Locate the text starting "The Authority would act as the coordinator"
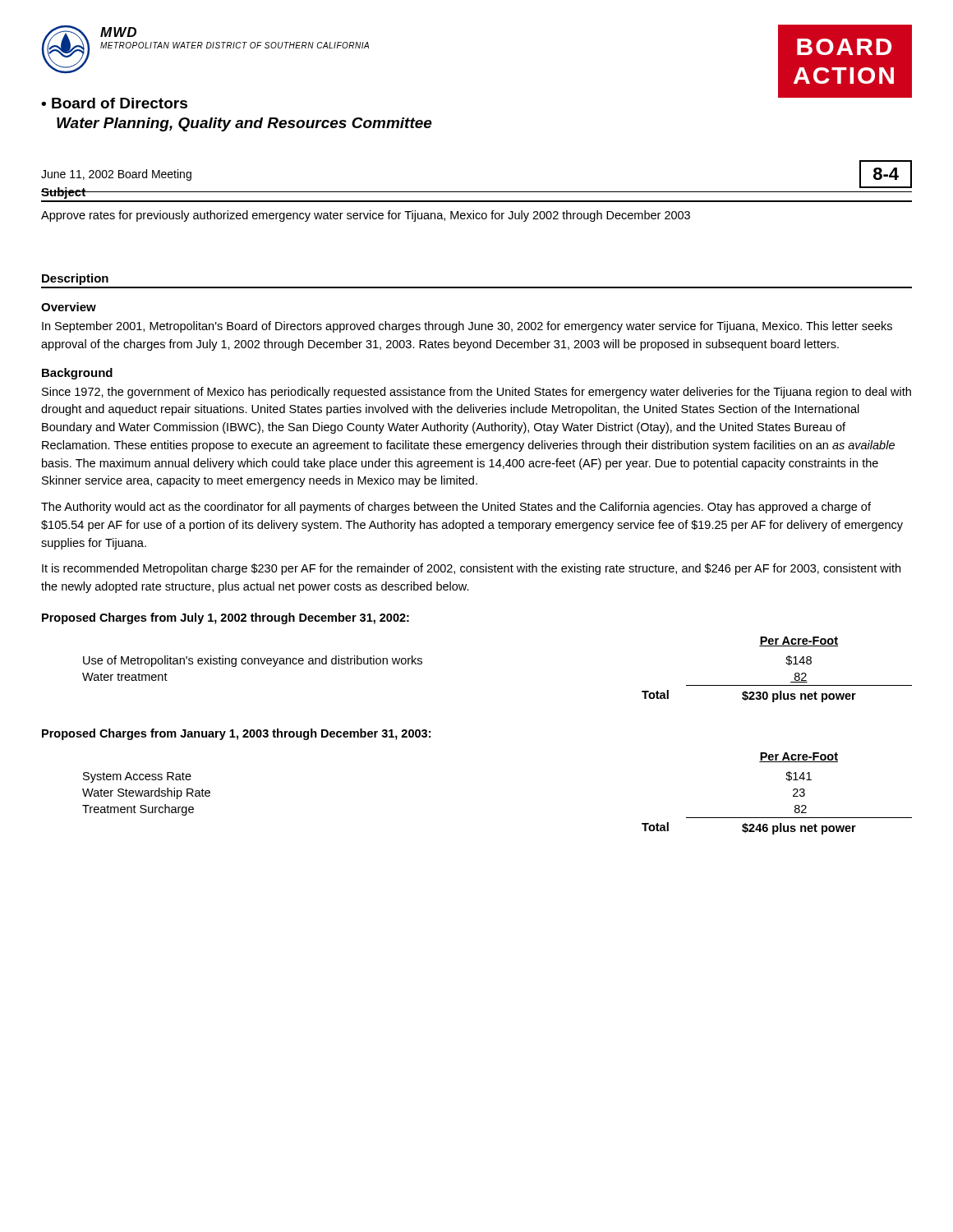953x1232 pixels. [472, 525]
